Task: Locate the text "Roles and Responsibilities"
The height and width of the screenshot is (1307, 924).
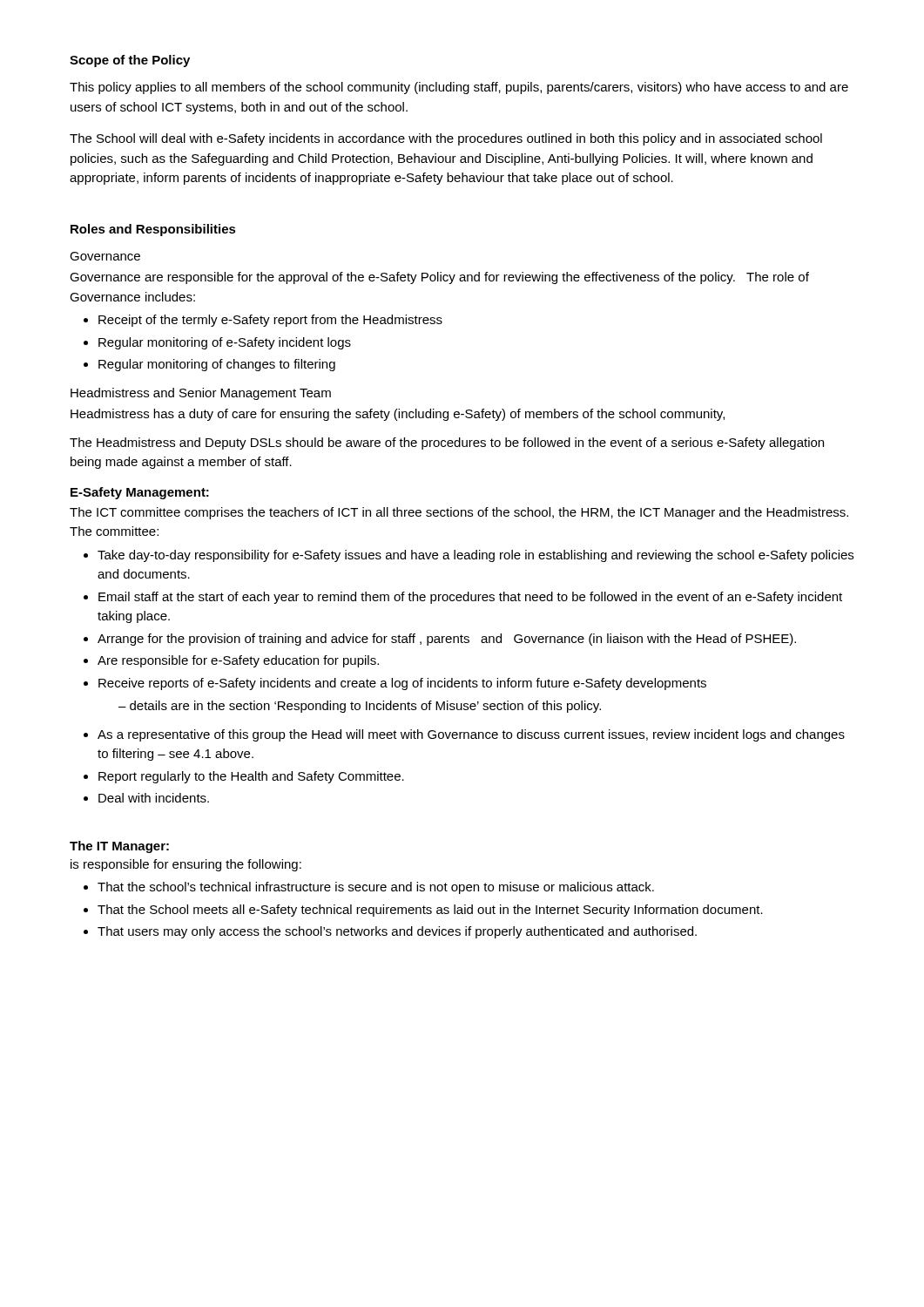Action: [x=153, y=228]
